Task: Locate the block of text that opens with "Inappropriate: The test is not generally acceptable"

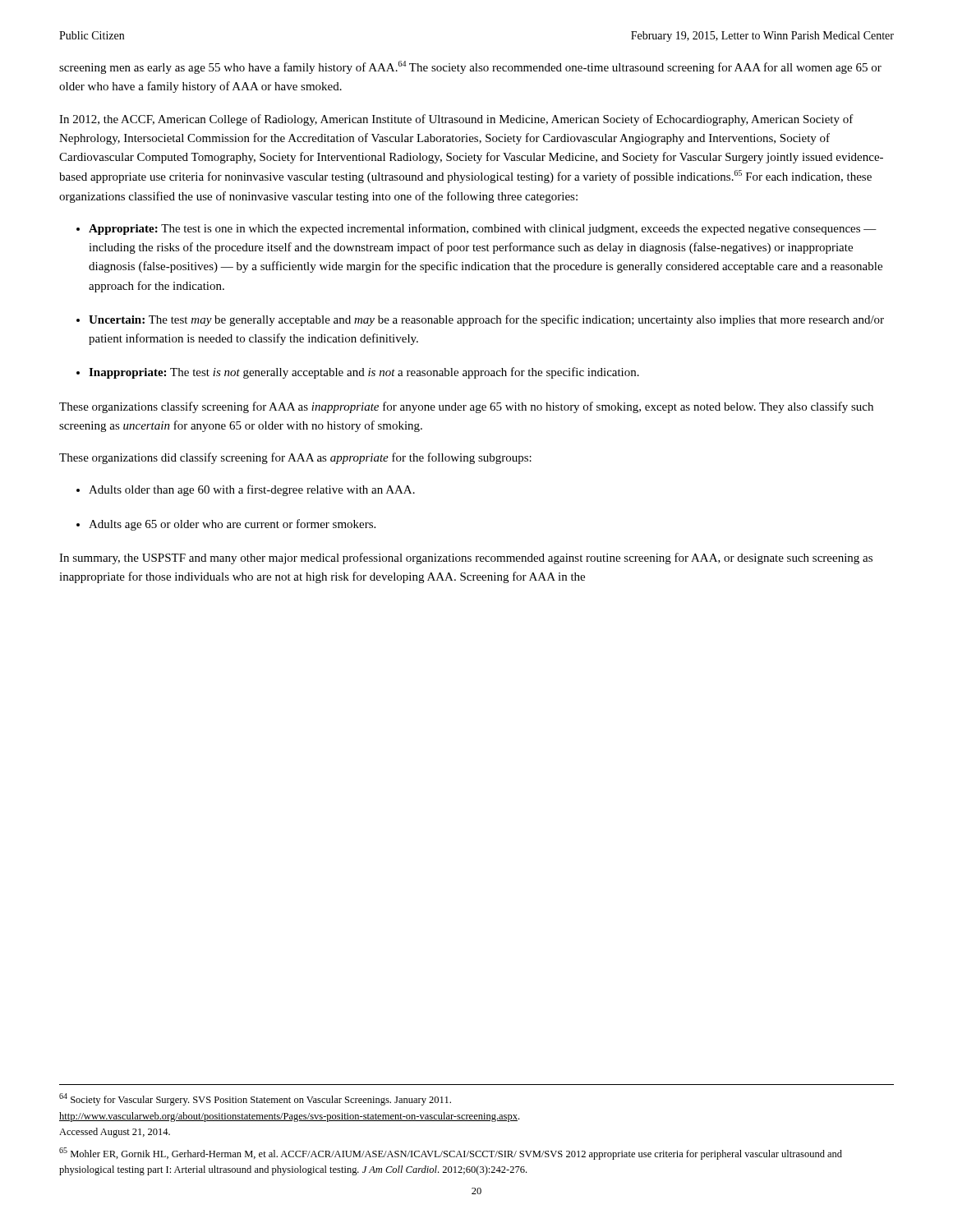Action: click(x=364, y=372)
